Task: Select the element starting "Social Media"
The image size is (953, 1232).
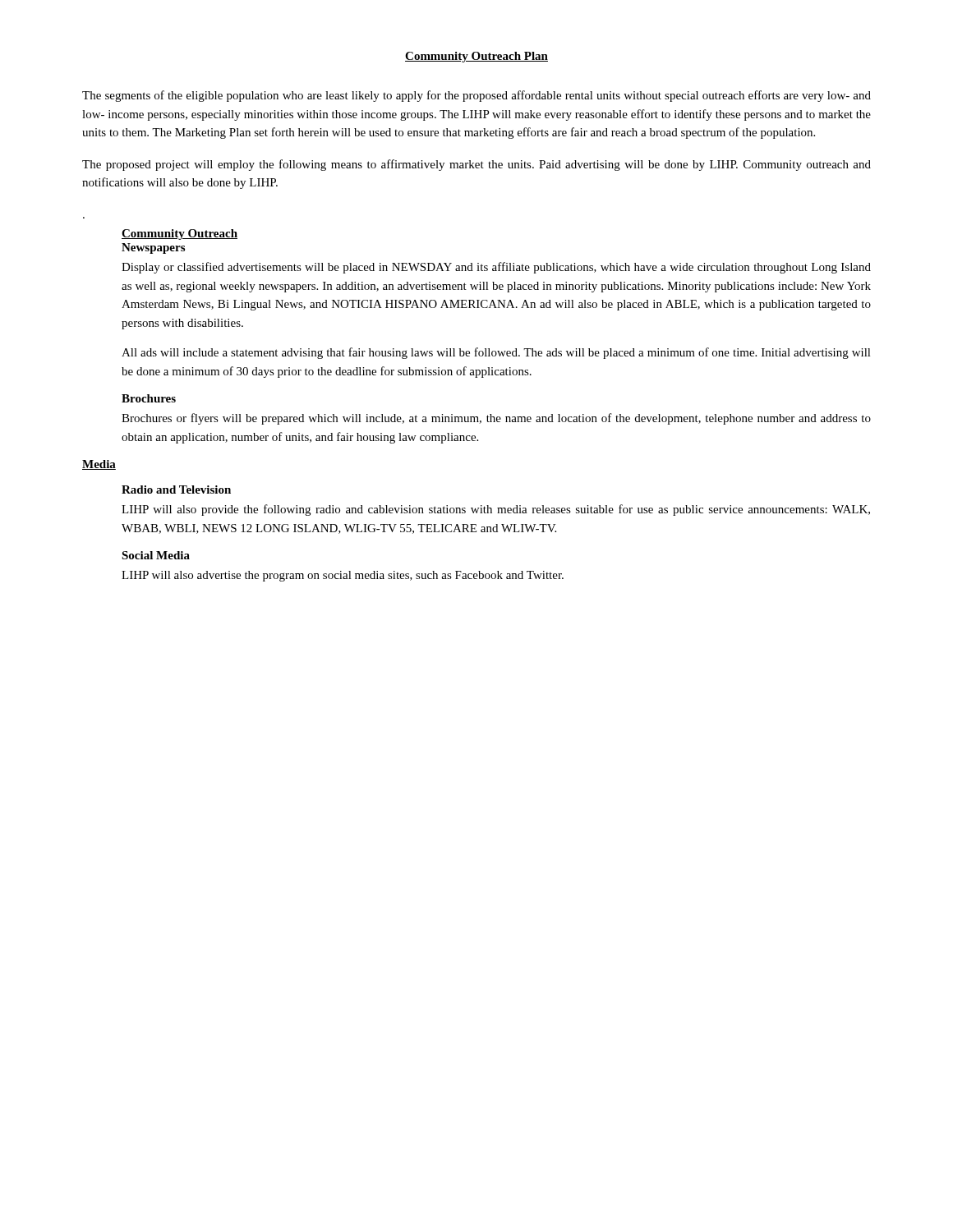Action: [156, 555]
